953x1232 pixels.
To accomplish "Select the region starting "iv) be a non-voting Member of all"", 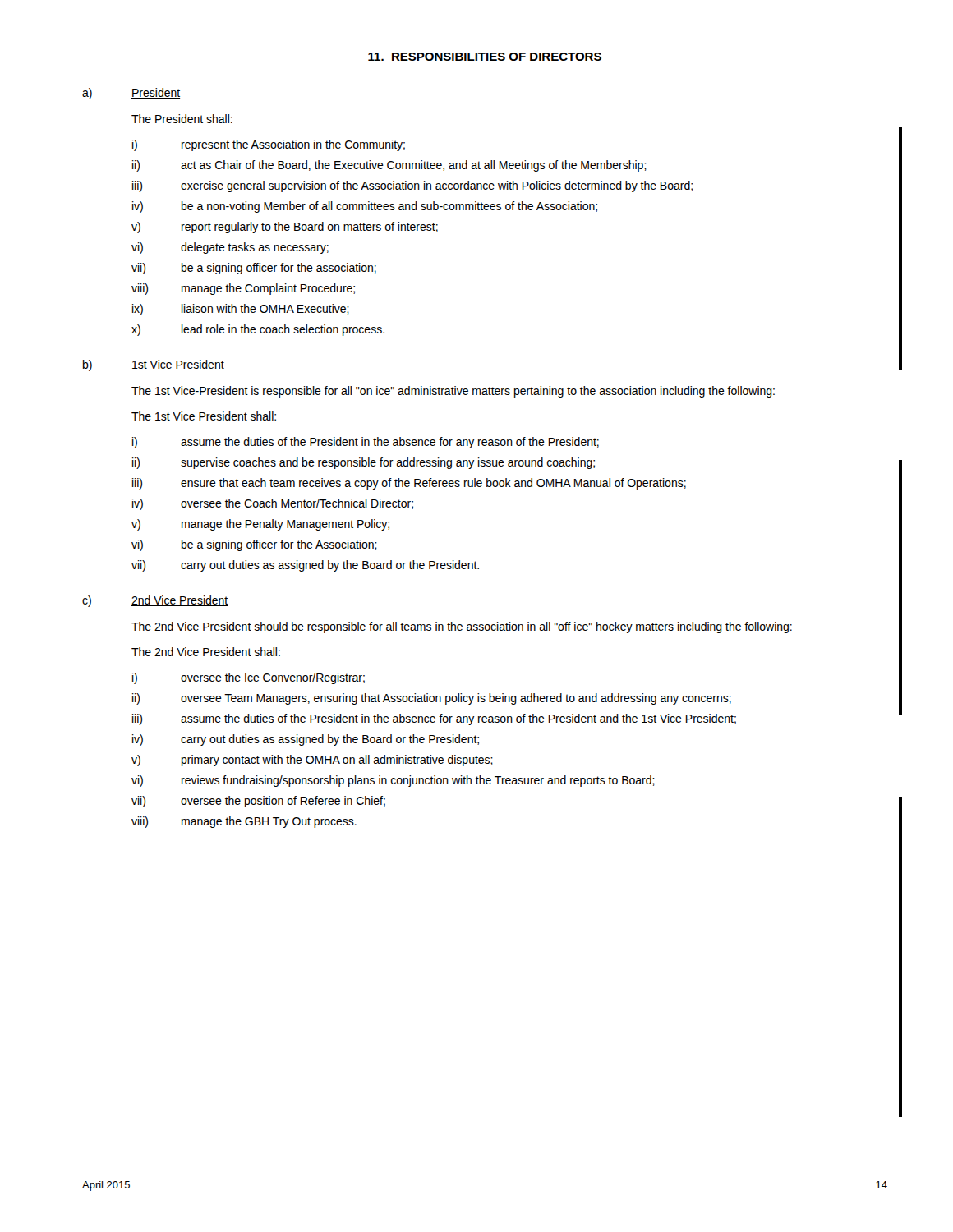I will pos(509,207).
